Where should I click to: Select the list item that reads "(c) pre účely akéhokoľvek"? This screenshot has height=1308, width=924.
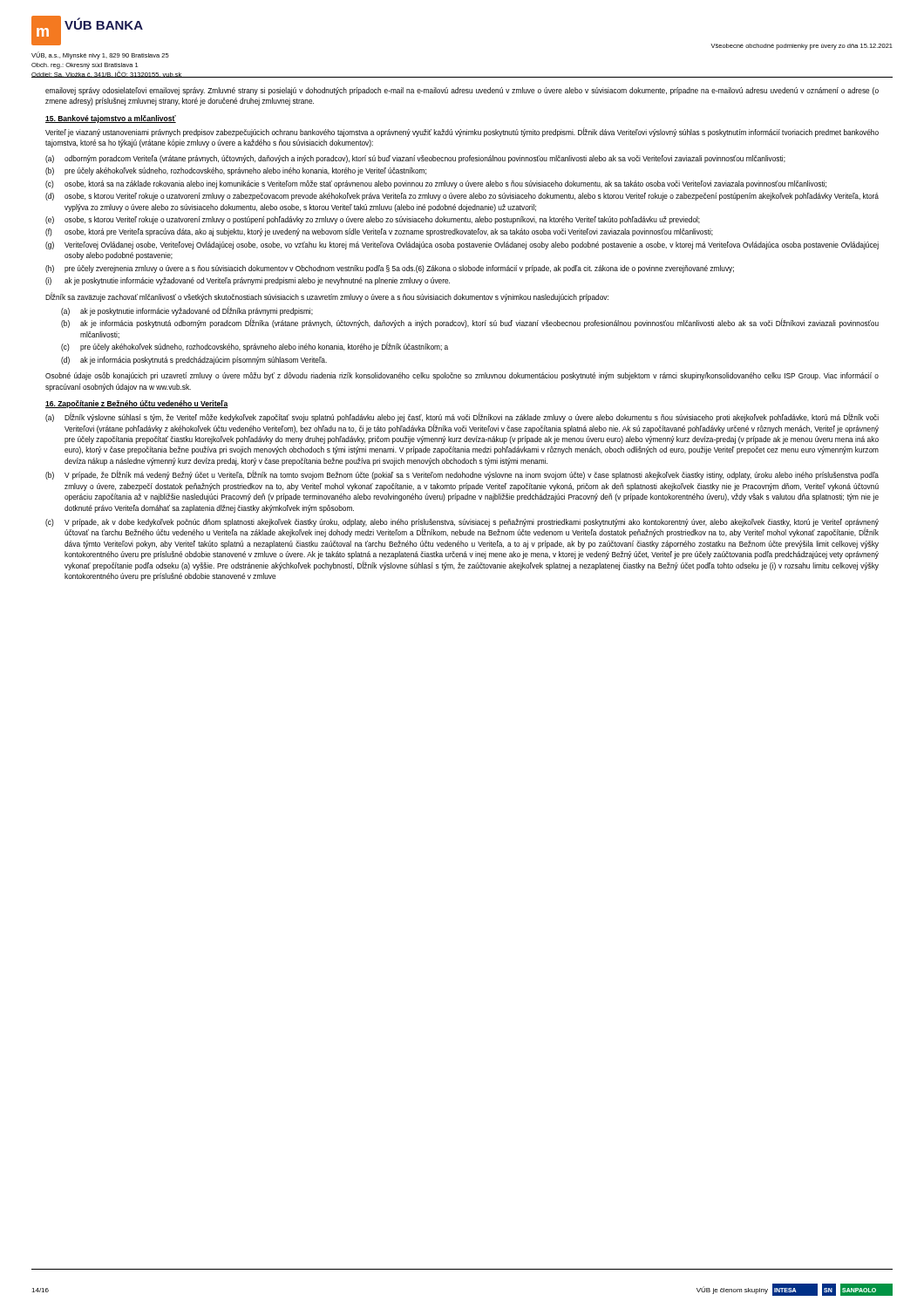click(x=255, y=347)
